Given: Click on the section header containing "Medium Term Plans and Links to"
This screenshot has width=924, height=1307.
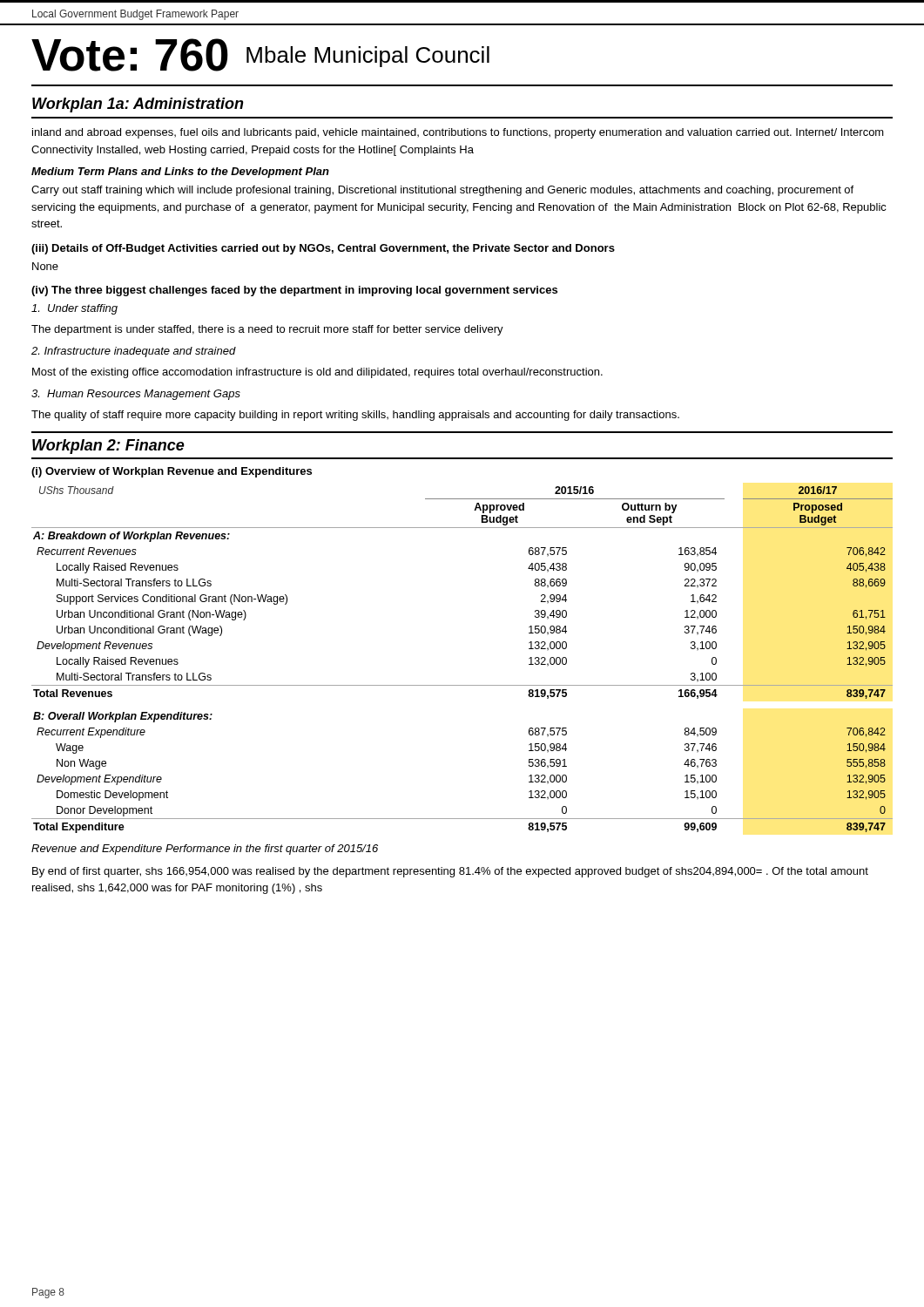Looking at the screenshot, I should 180,171.
